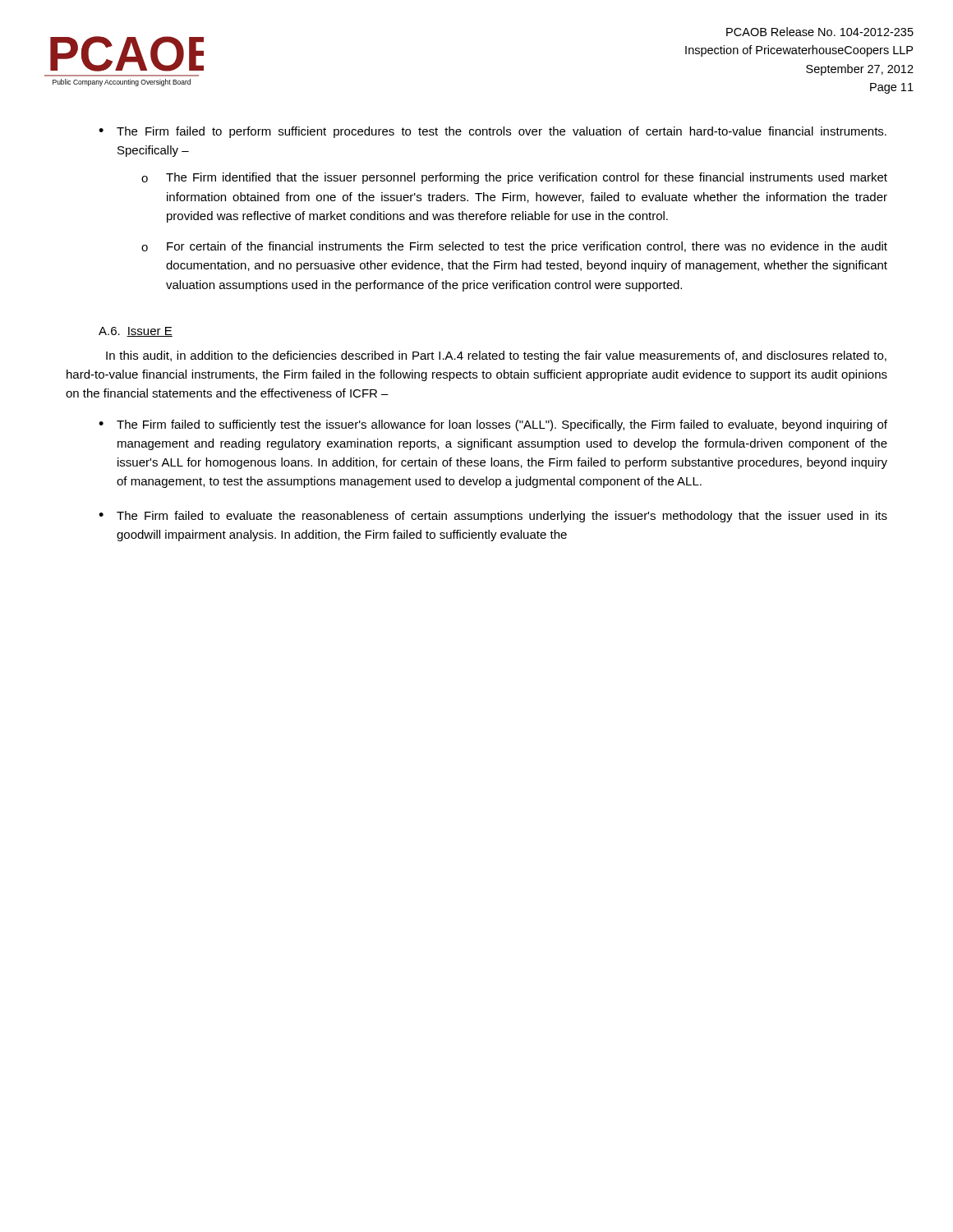Find the block on this page that starts "o The Firm"
This screenshot has height=1232, width=953.
pos(514,197)
